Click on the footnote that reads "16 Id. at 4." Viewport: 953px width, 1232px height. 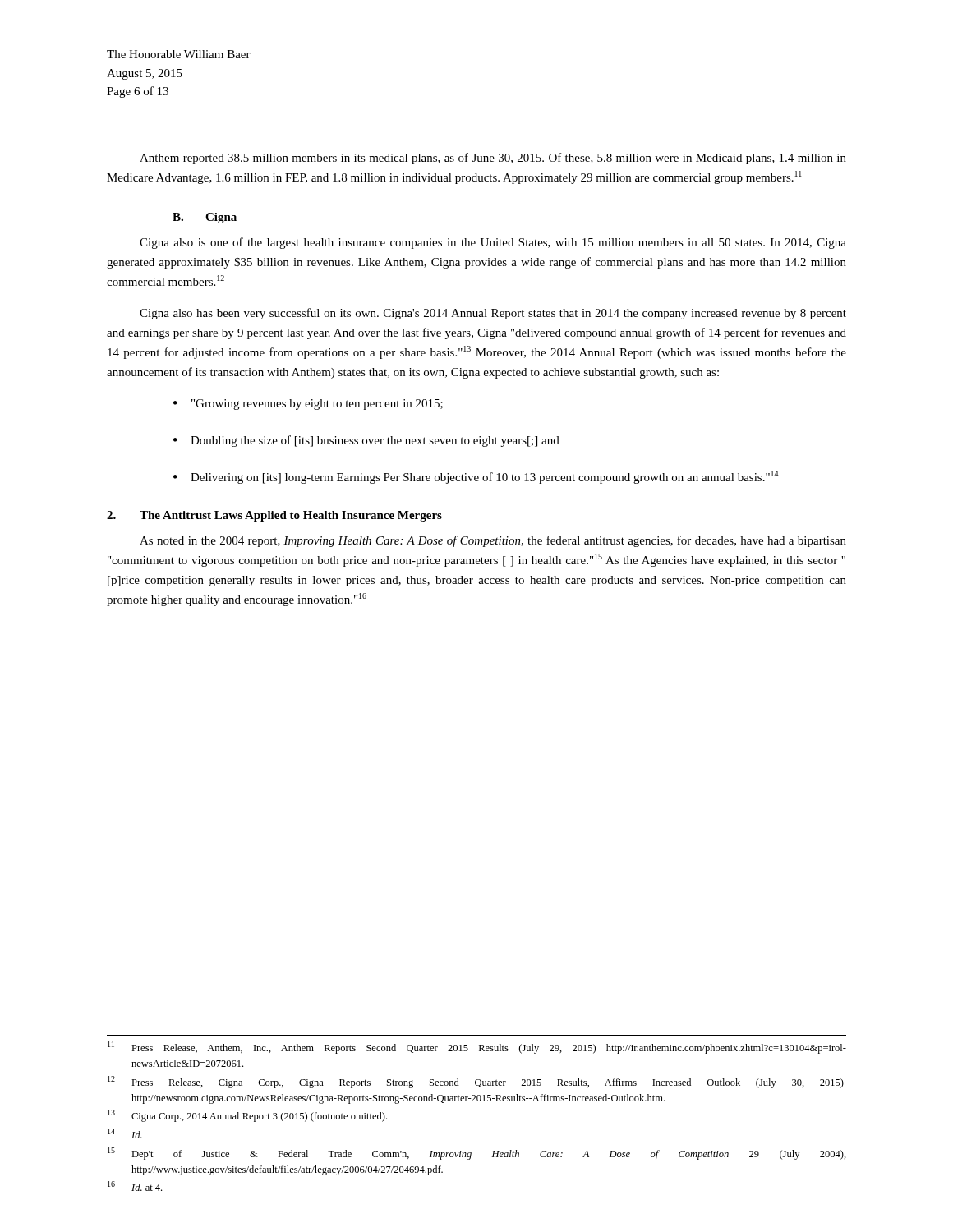point(135,1188)
